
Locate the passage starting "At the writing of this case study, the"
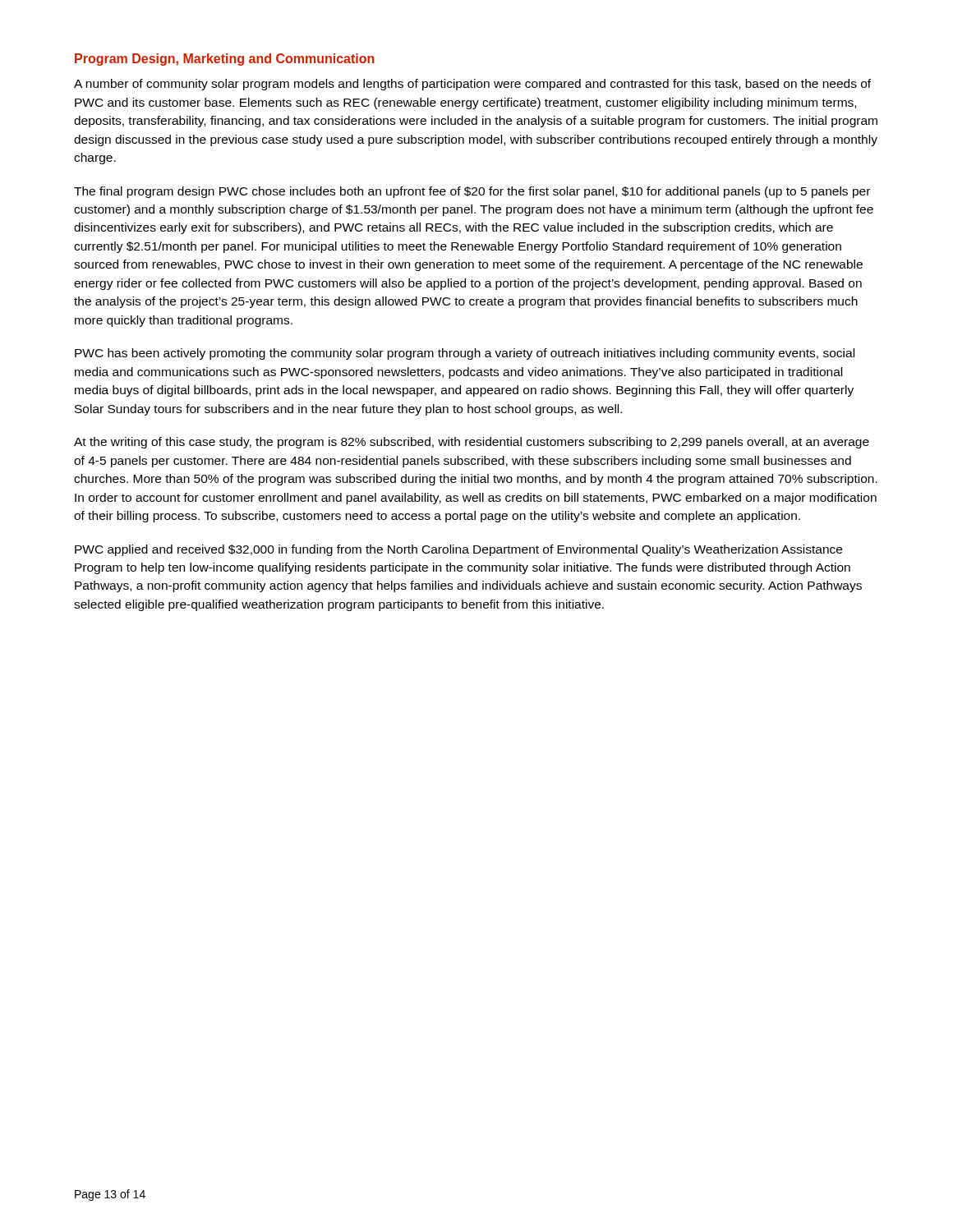(x=476, y=479)
